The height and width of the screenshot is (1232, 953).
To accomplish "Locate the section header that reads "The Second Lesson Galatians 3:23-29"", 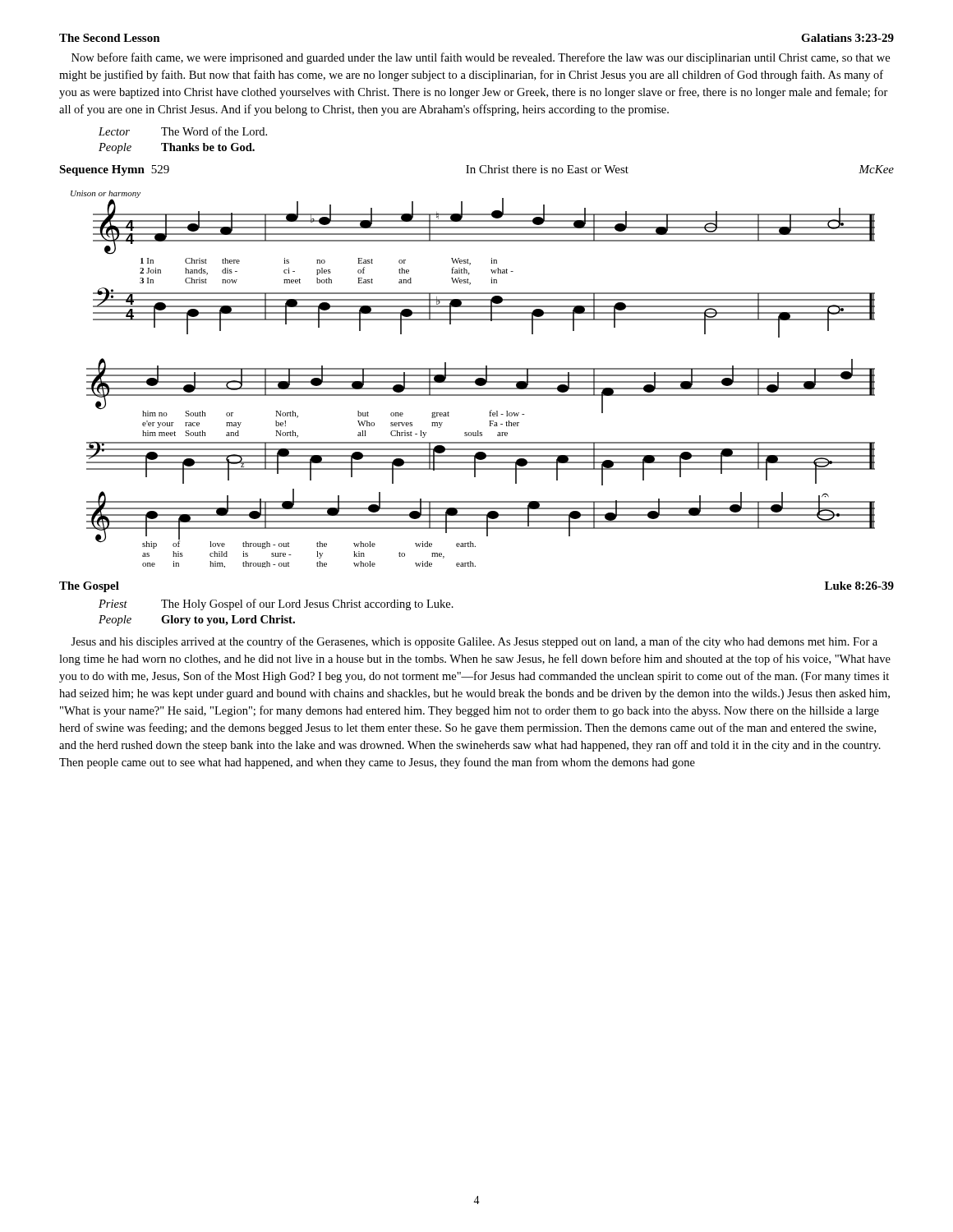I will coord(108,37).
